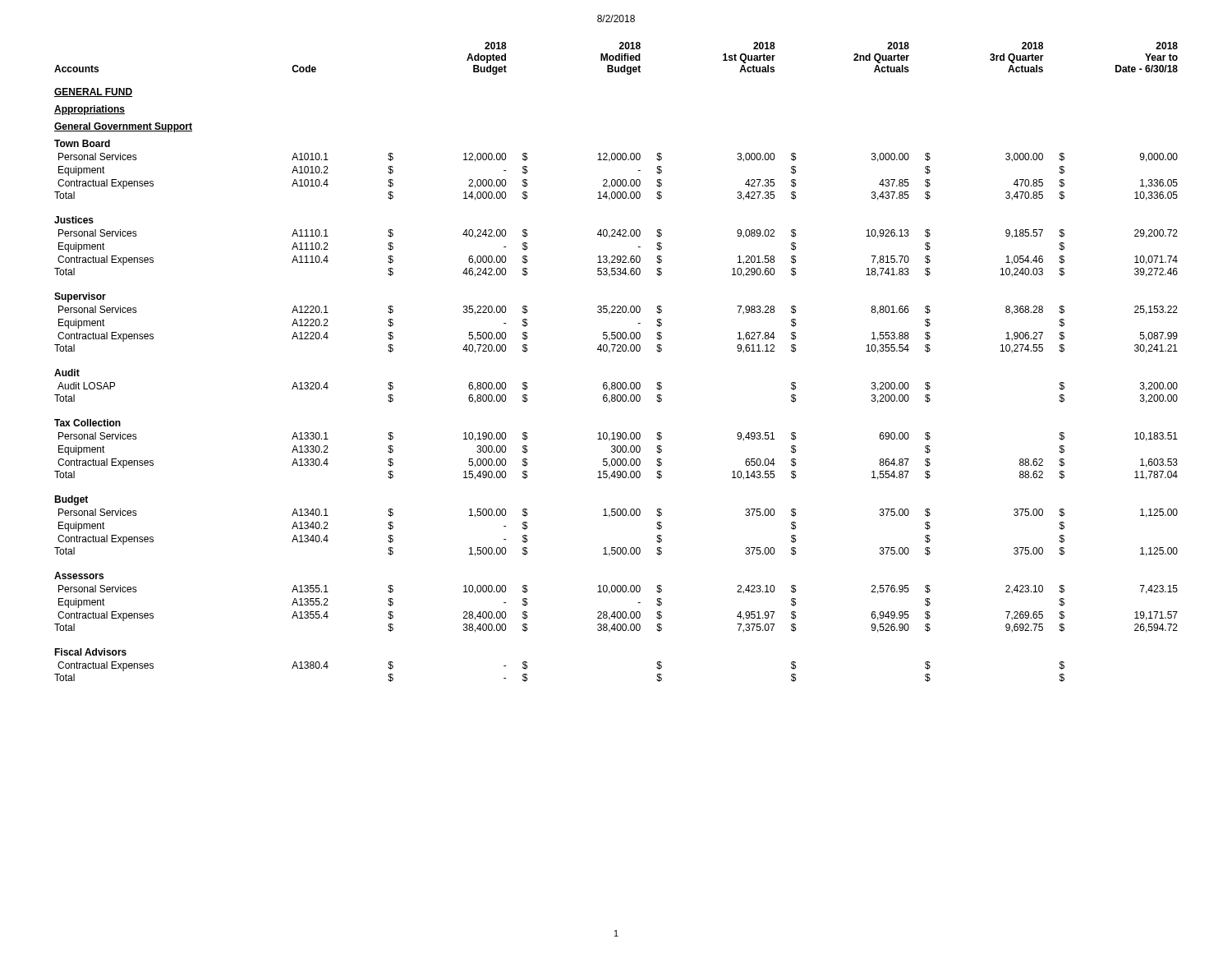Screen dimensions: 953x1232
Task: Click on the table containing "Personal Services"
Action: tap(616, 362)
